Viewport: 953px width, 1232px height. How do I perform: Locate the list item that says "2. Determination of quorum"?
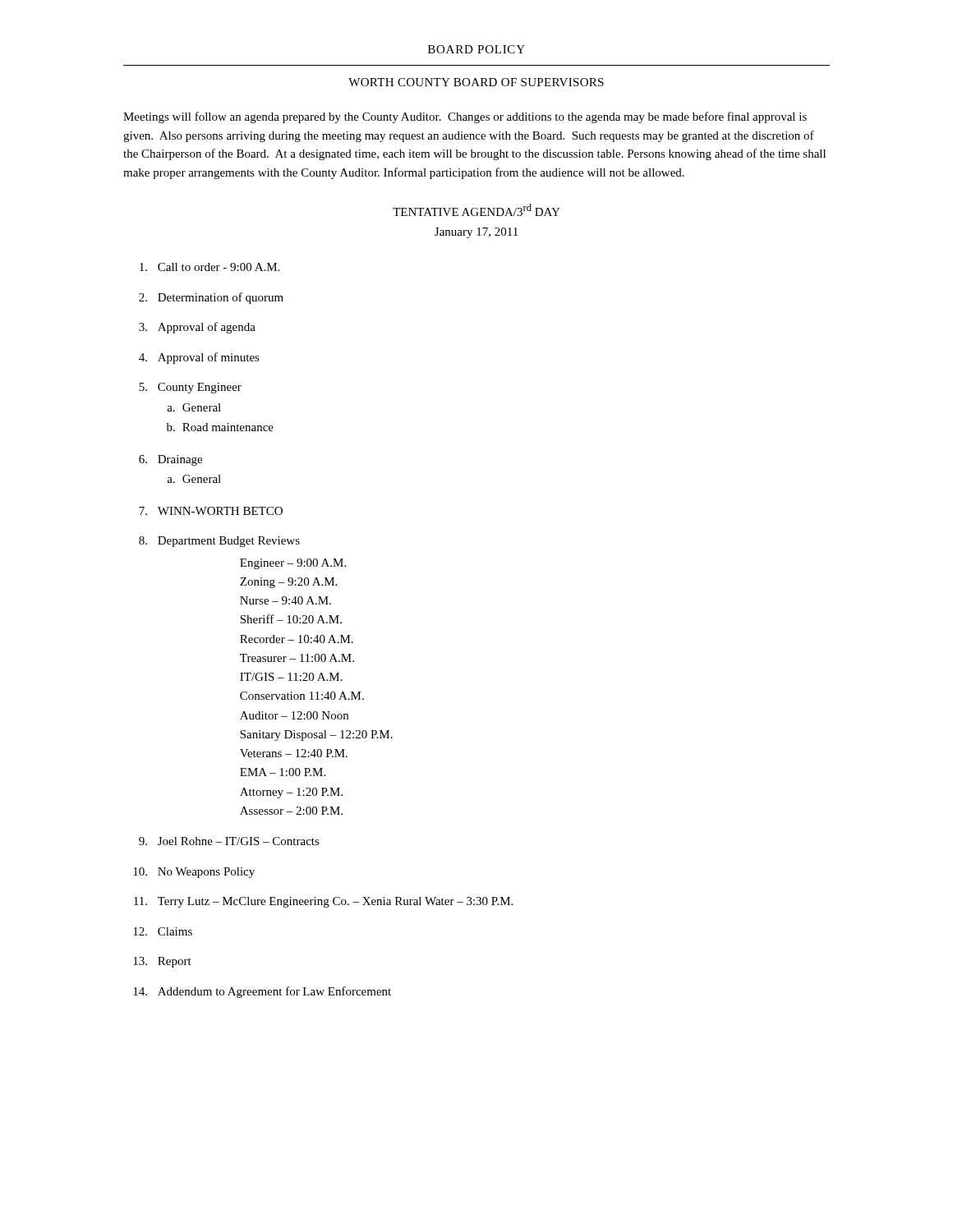203,297
